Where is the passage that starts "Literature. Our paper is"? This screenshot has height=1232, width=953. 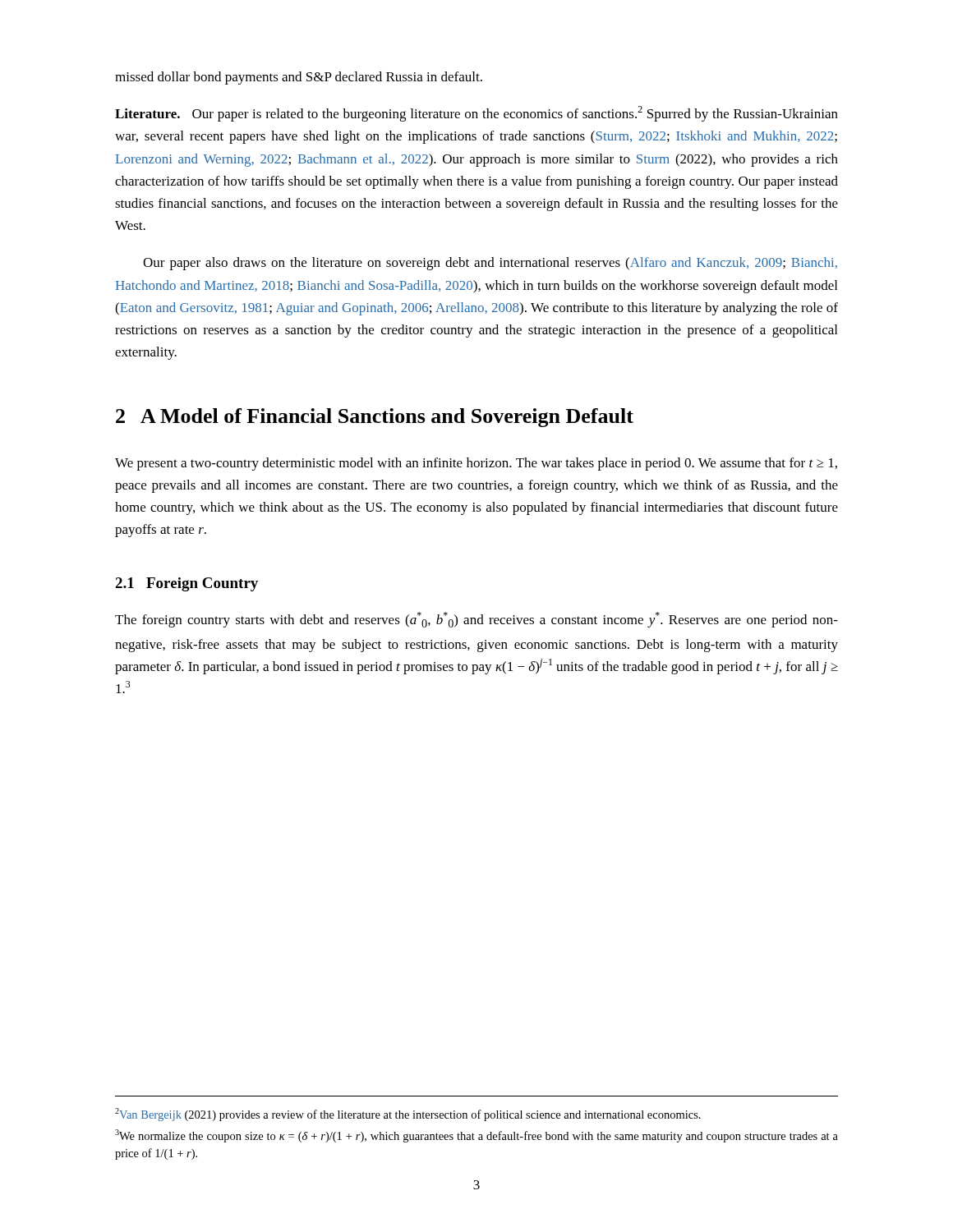pyautogui.click(x=476, y=169)
